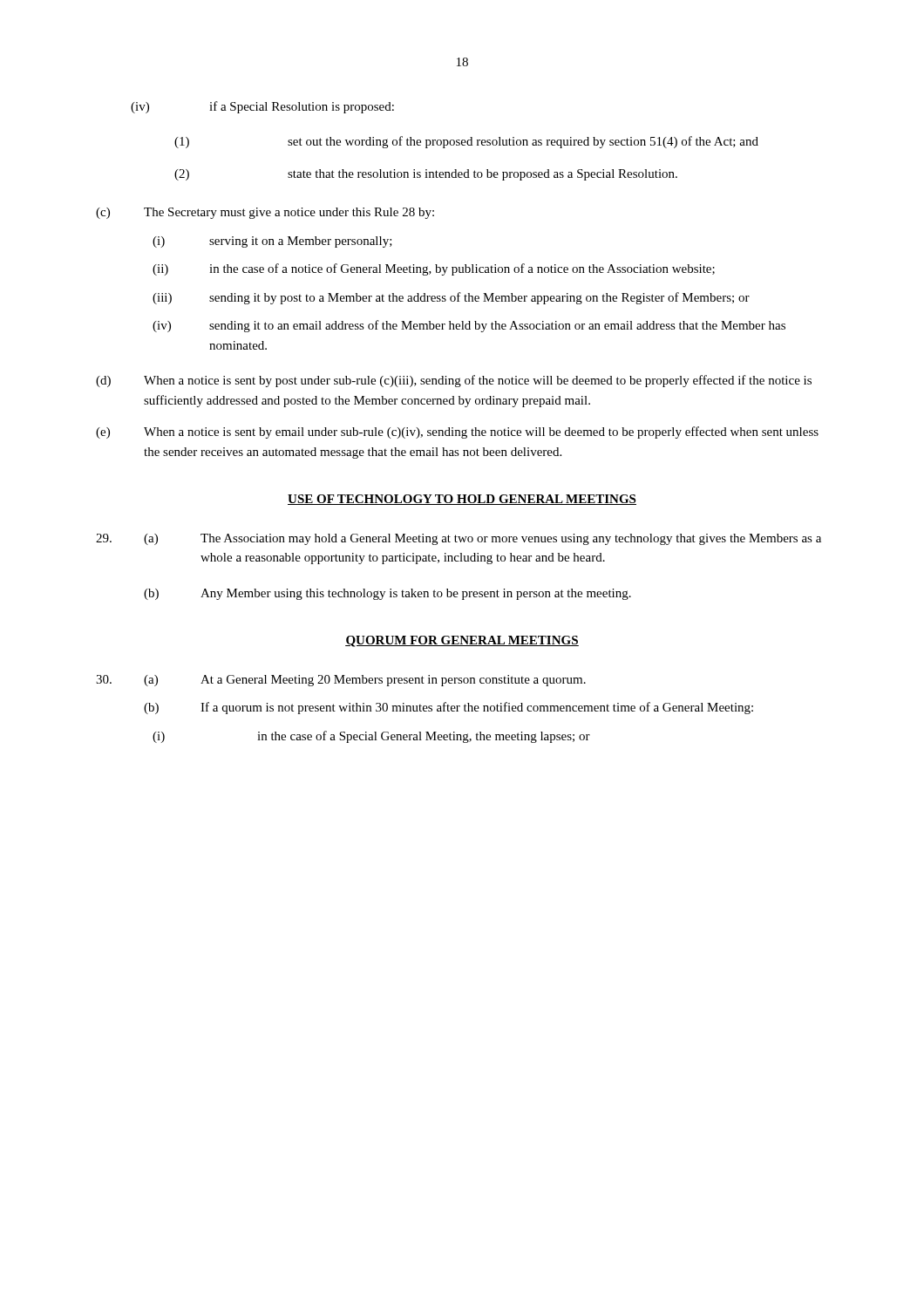The height and width of the screenshot is (1308, 924).
Task: Locate the passage starting "QUORUM FOR GENERAL MEETINGS"
Action: (x=462, y=640)
